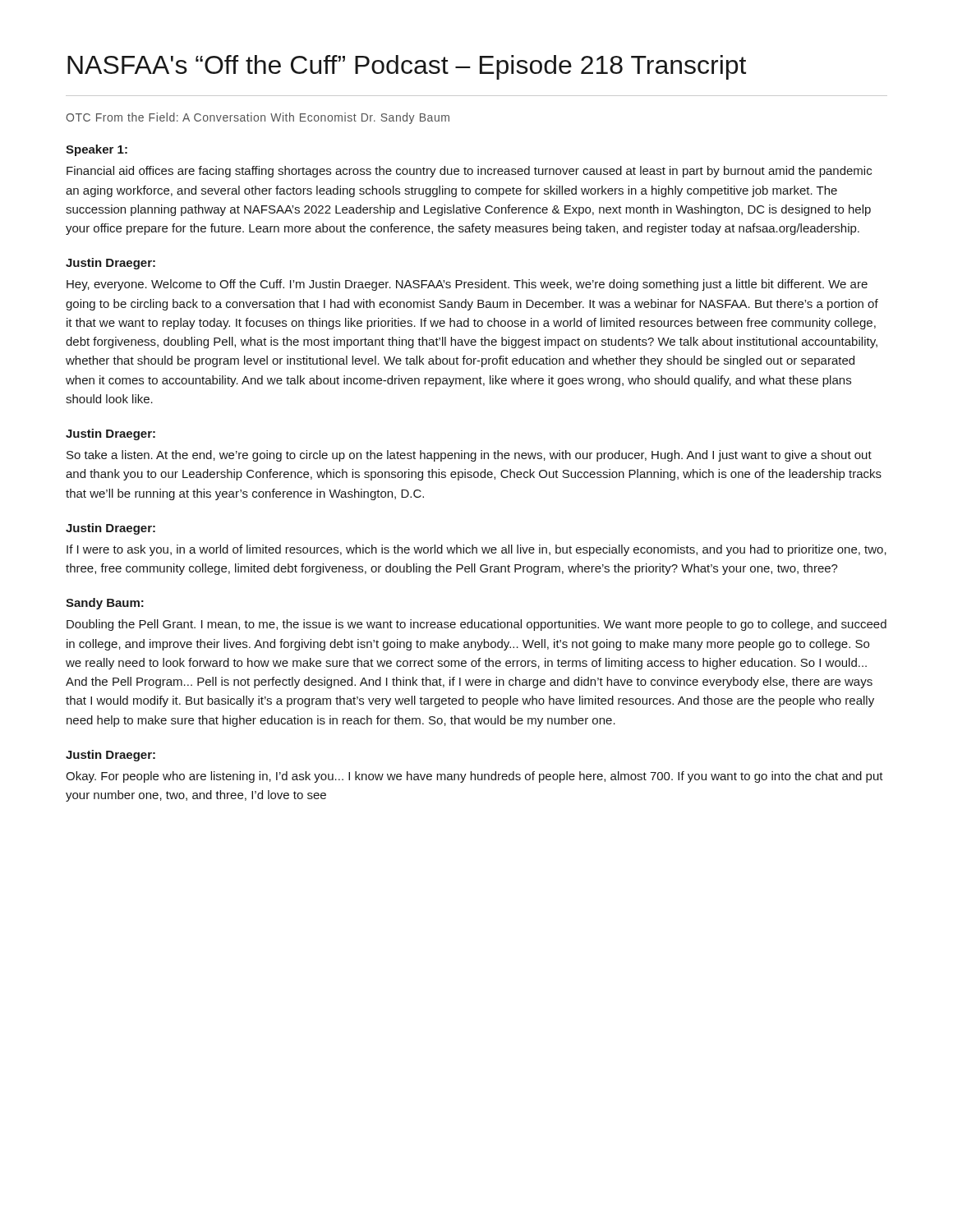Image resolution: width=953 pixels, height=1232 pixels.
Task: Where is the passage that starts "Okay. For people who are listening in,"?
Action: (476, 785)
